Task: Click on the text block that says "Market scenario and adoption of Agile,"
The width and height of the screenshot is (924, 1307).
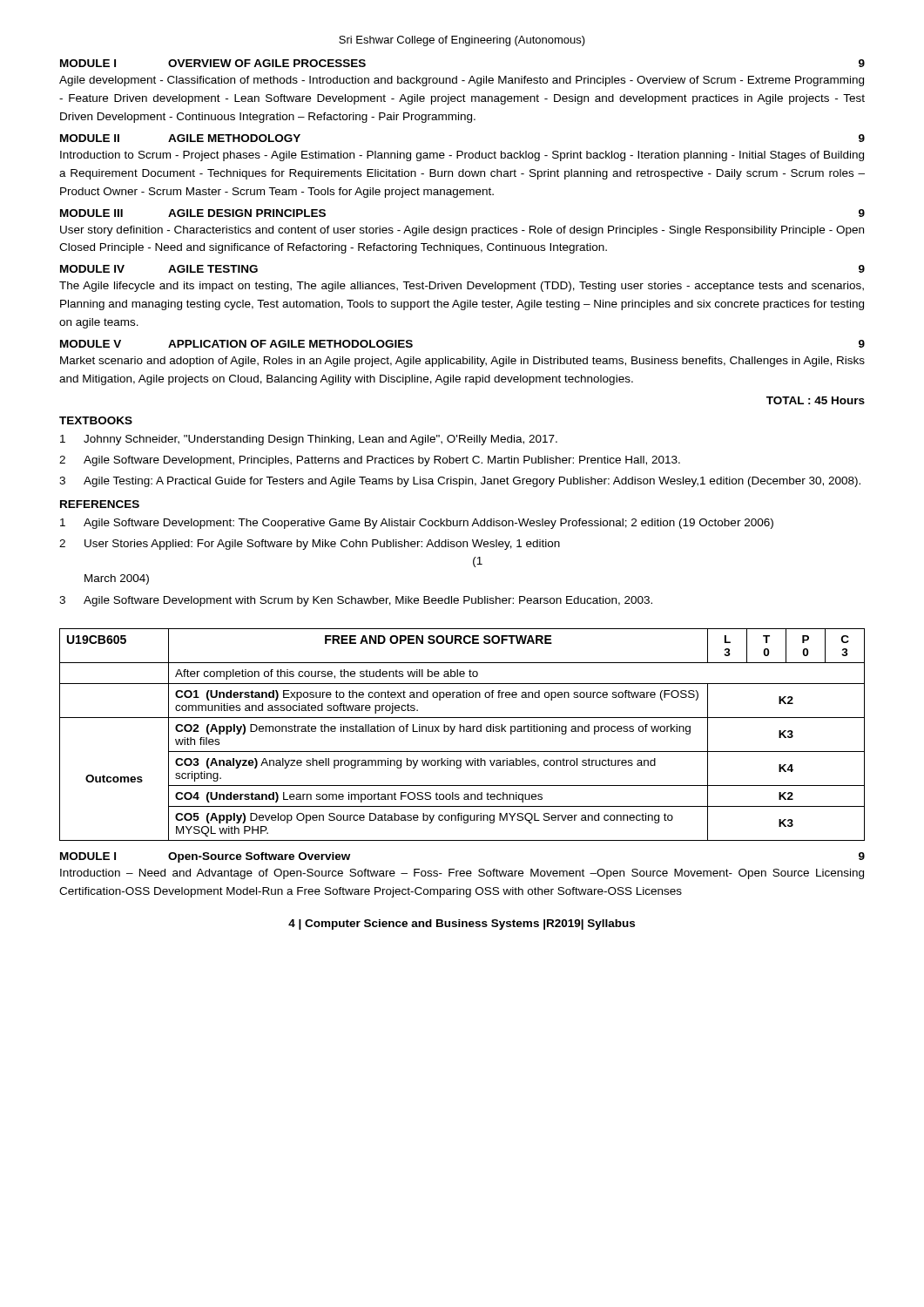Action: (462, 370)
